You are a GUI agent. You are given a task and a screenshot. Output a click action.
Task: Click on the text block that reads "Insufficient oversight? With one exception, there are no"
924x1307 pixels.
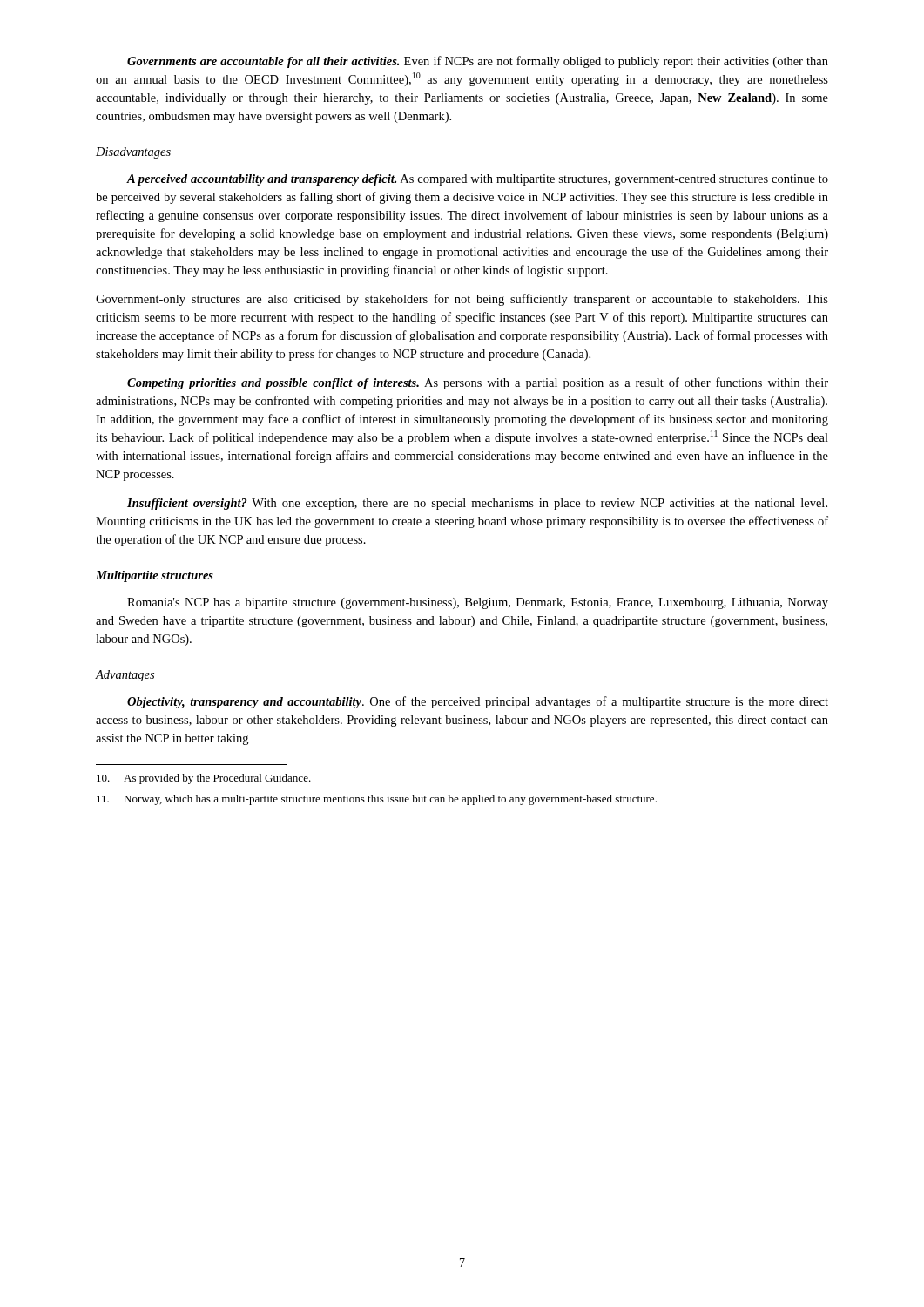pyautogui.click(x=462, y=522)
